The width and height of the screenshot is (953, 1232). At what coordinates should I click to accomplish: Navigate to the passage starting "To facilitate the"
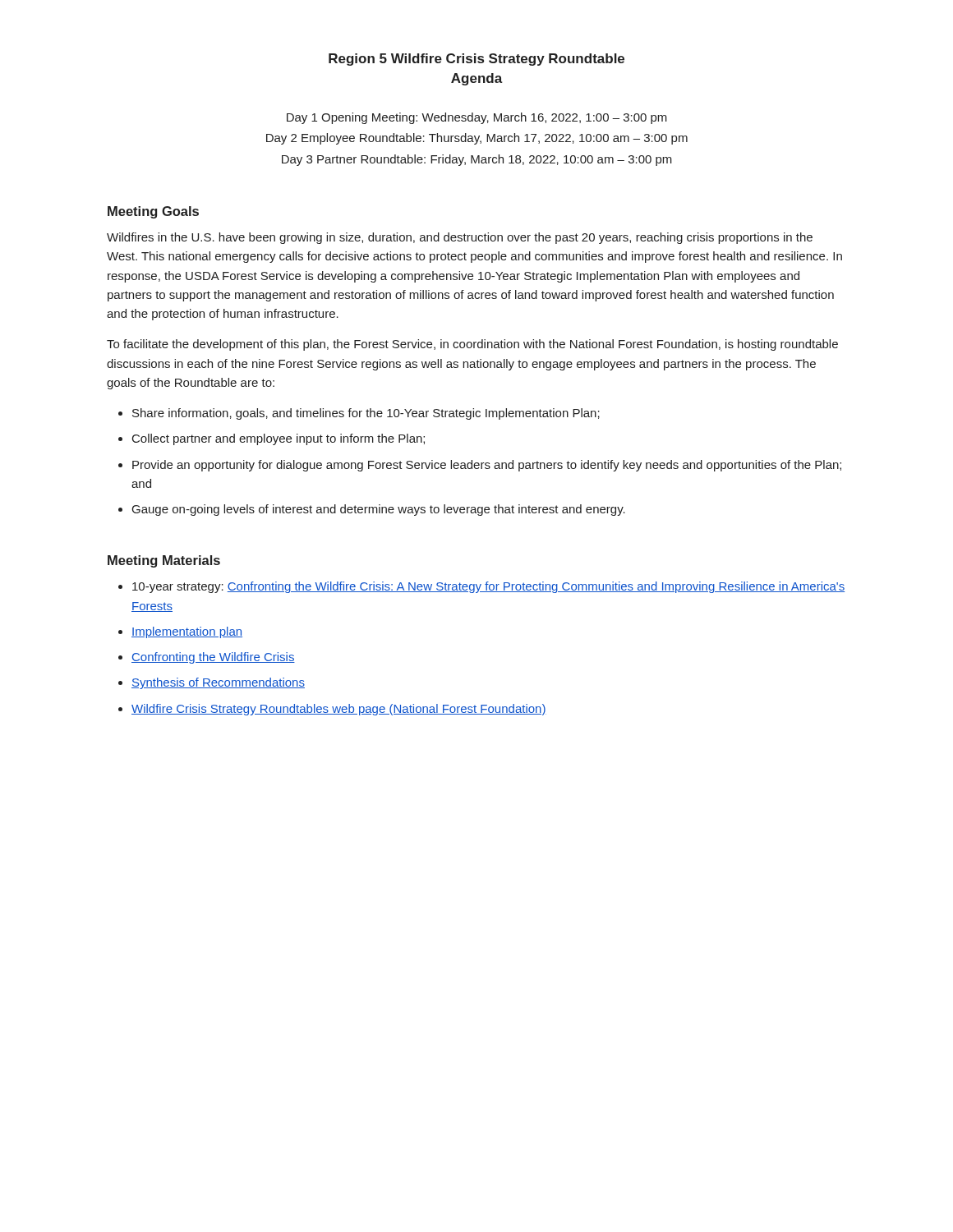[x=473, y=363]
